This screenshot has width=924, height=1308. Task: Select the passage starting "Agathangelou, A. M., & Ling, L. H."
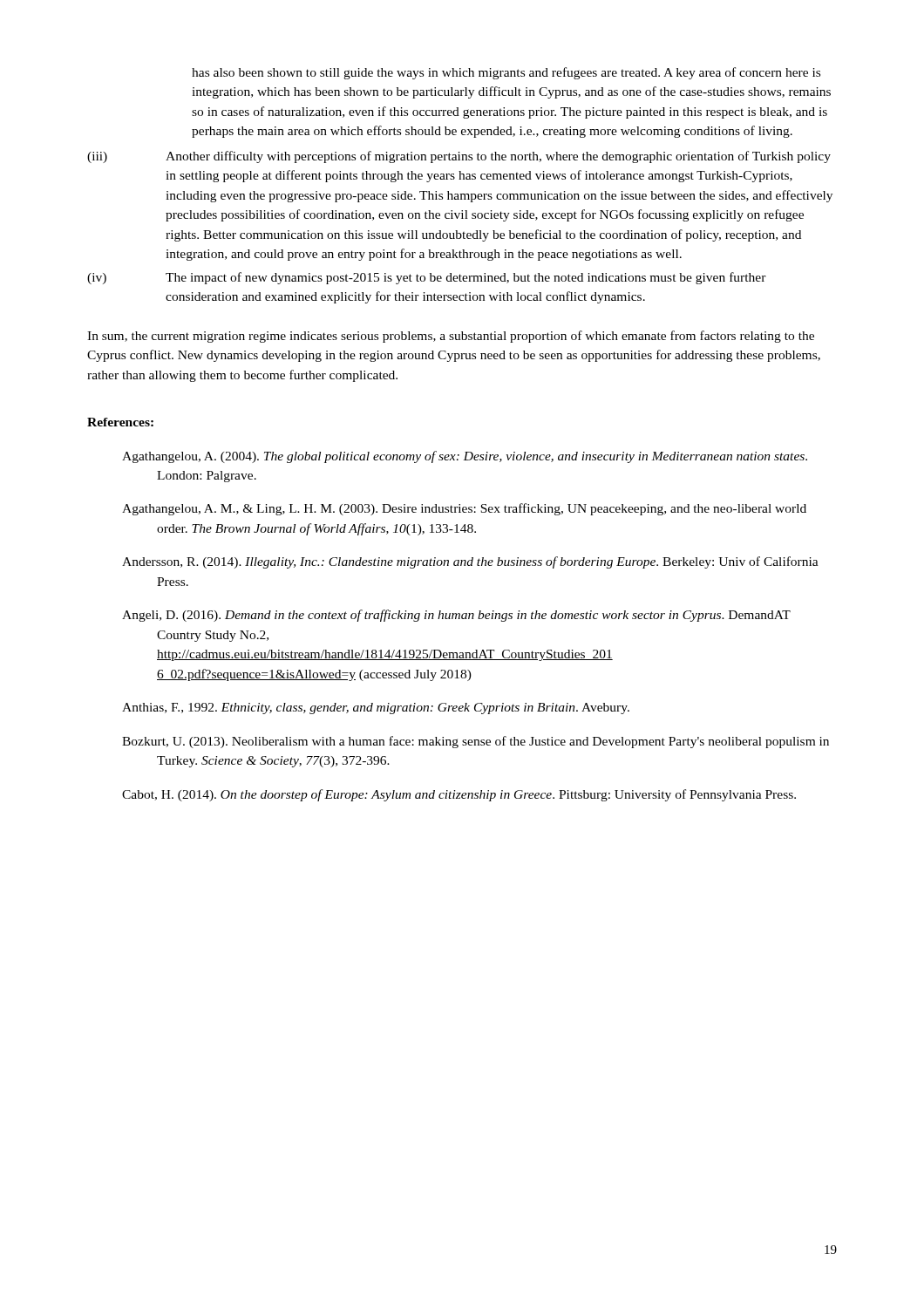[464, 518]
